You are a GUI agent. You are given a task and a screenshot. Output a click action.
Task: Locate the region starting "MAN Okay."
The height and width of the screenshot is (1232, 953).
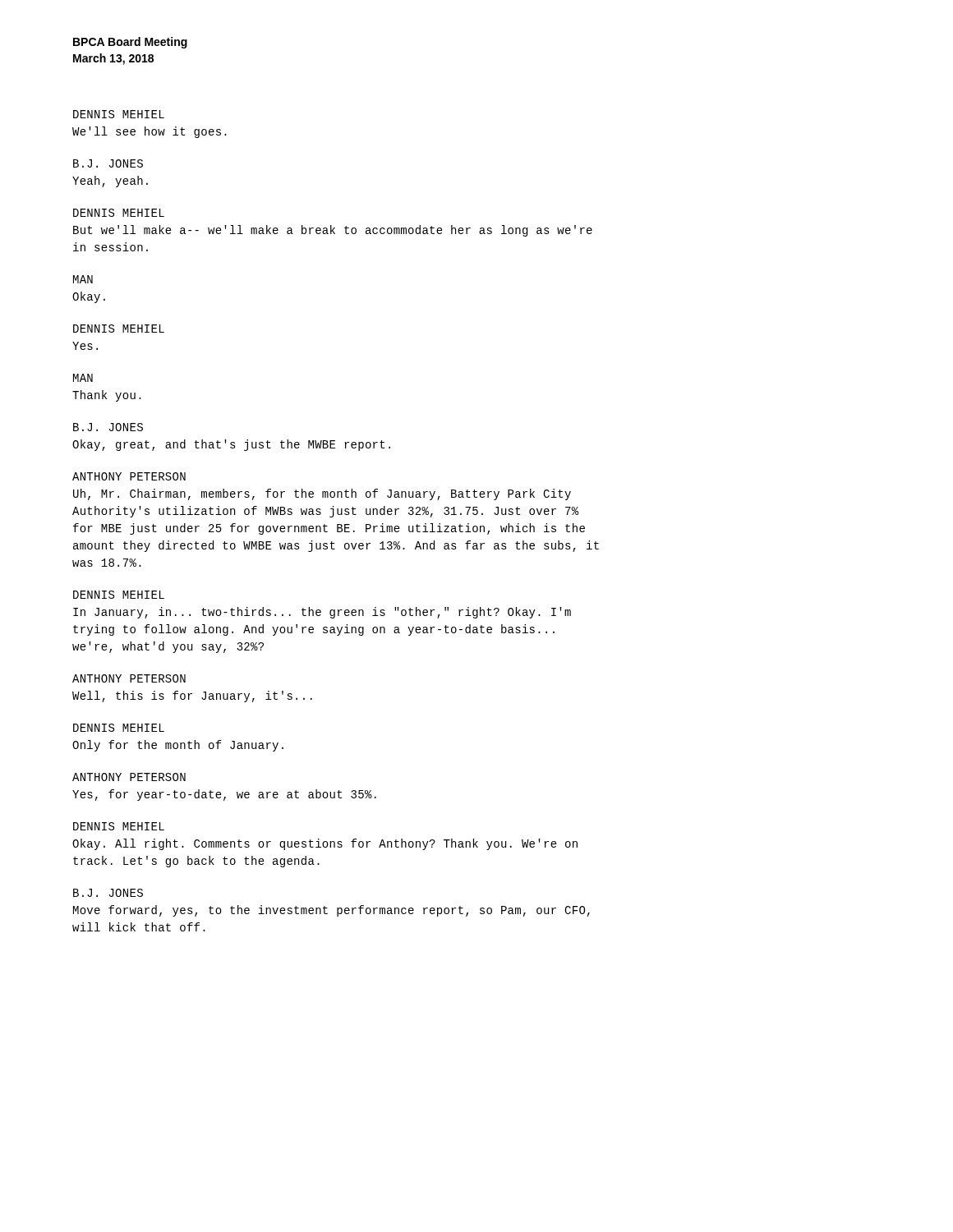pyautogui.click(x=83, y=279)
